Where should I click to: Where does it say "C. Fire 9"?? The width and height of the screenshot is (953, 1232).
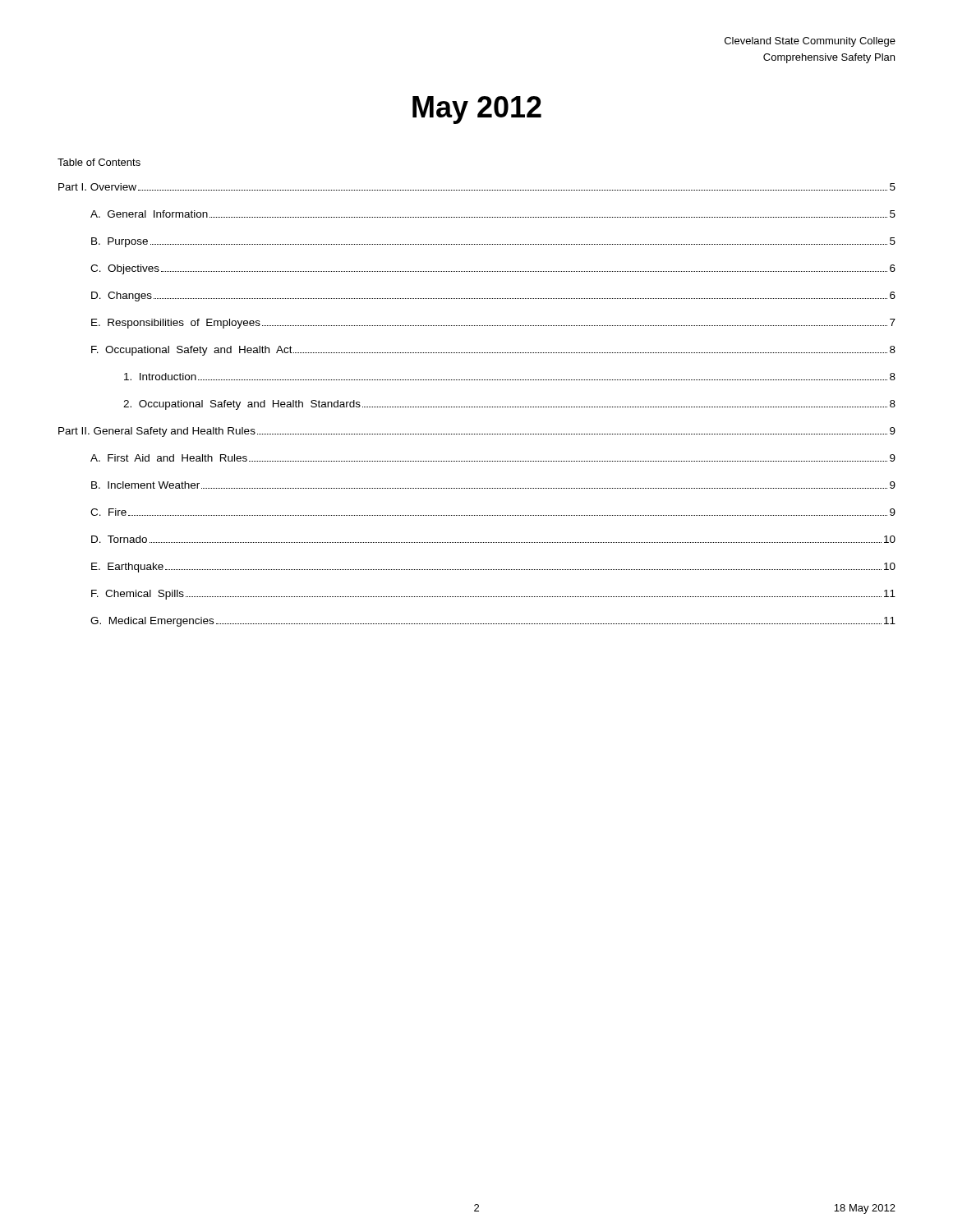coord(493,512)
